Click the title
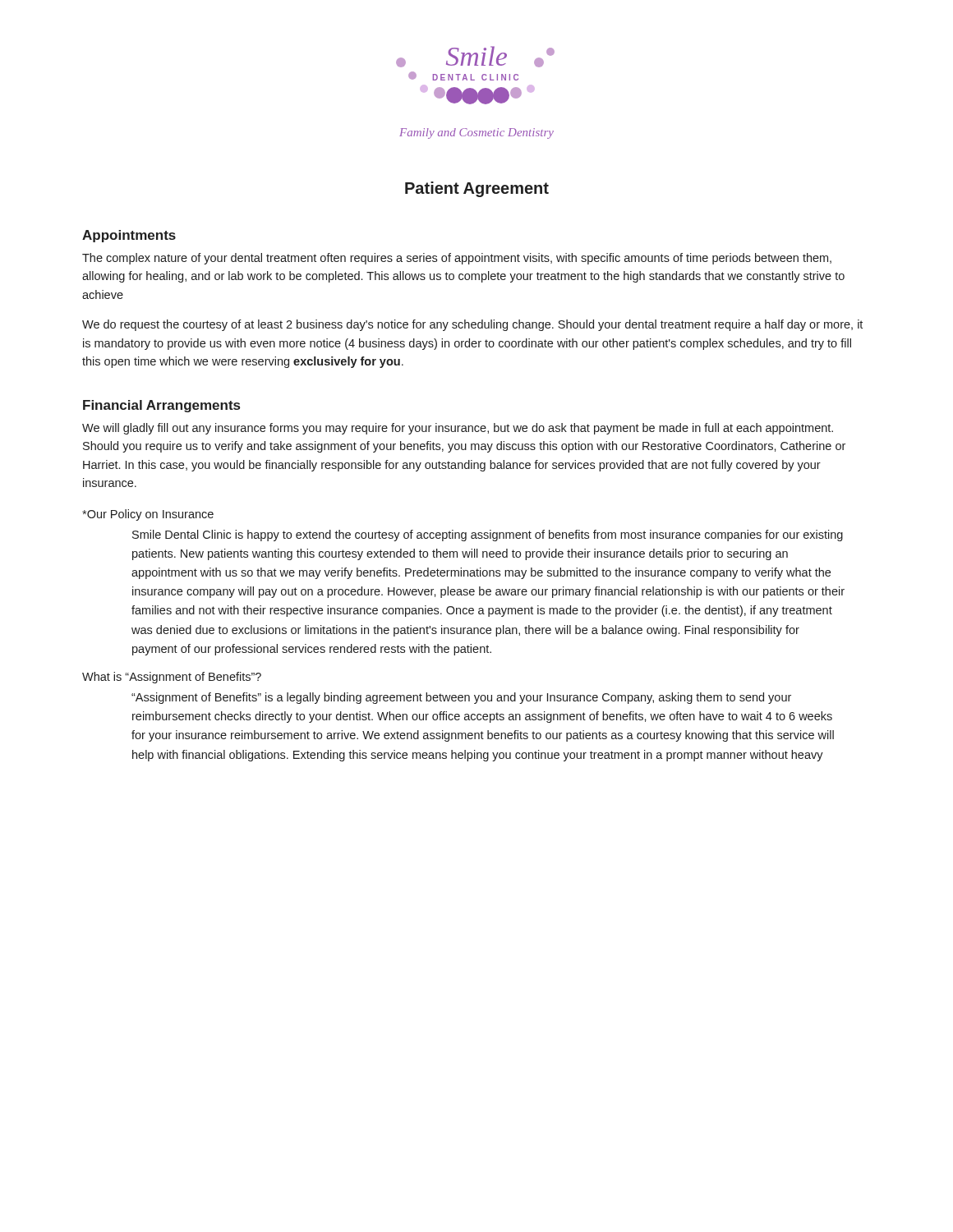 [476, 188]
